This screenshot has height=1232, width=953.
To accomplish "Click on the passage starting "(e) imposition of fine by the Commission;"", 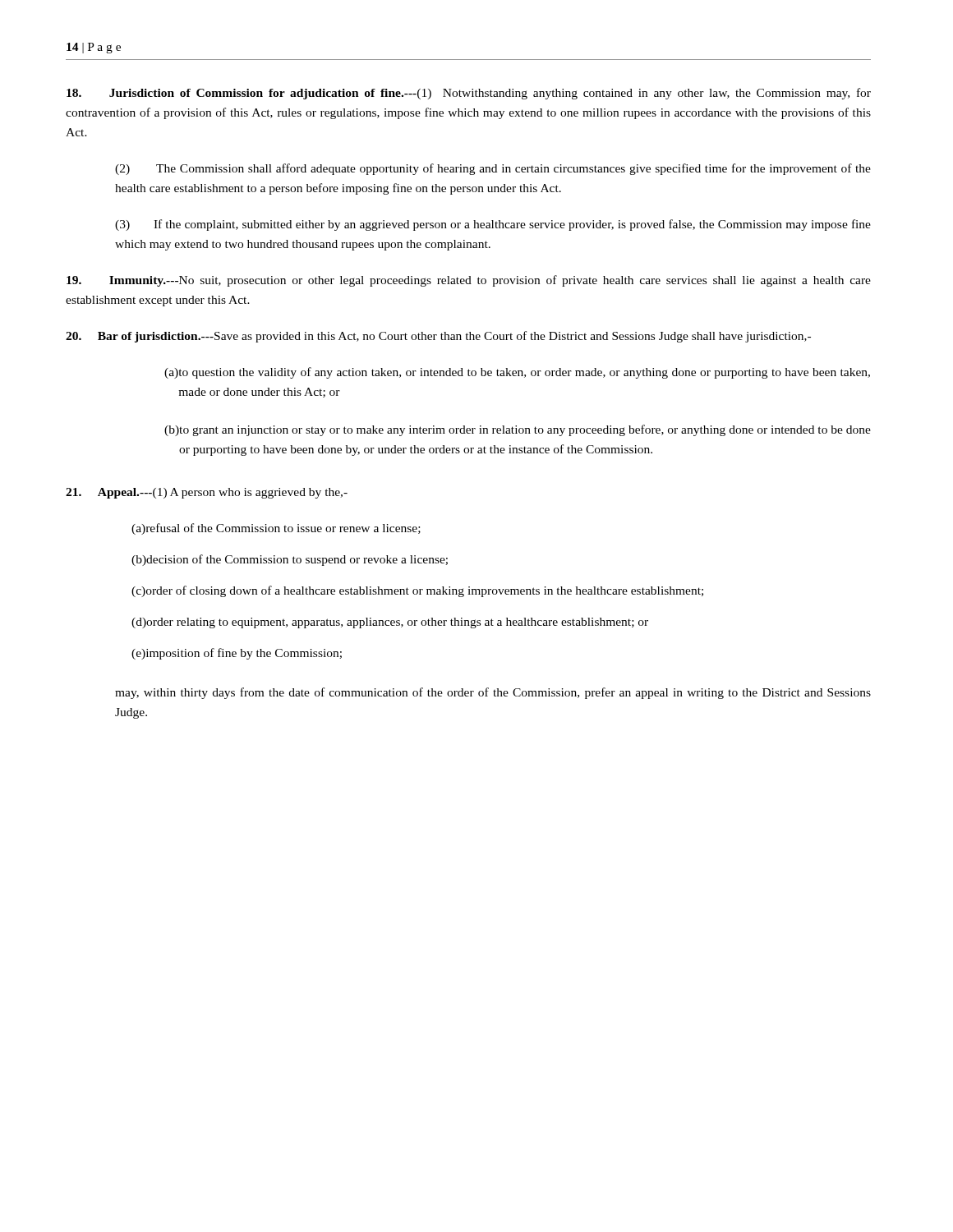I will tap(237, 654).
